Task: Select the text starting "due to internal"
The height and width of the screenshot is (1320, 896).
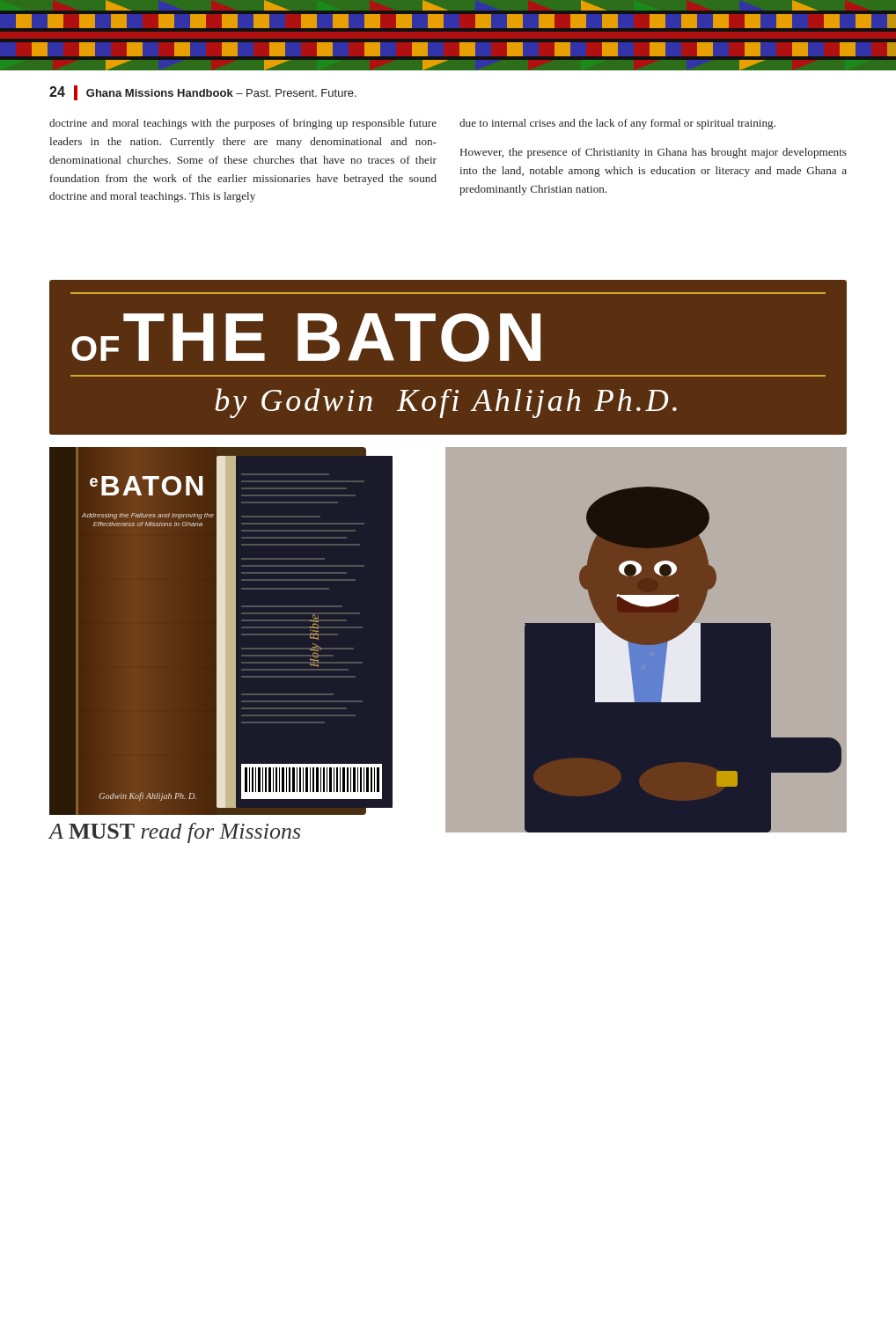Action: coord(653,156)
